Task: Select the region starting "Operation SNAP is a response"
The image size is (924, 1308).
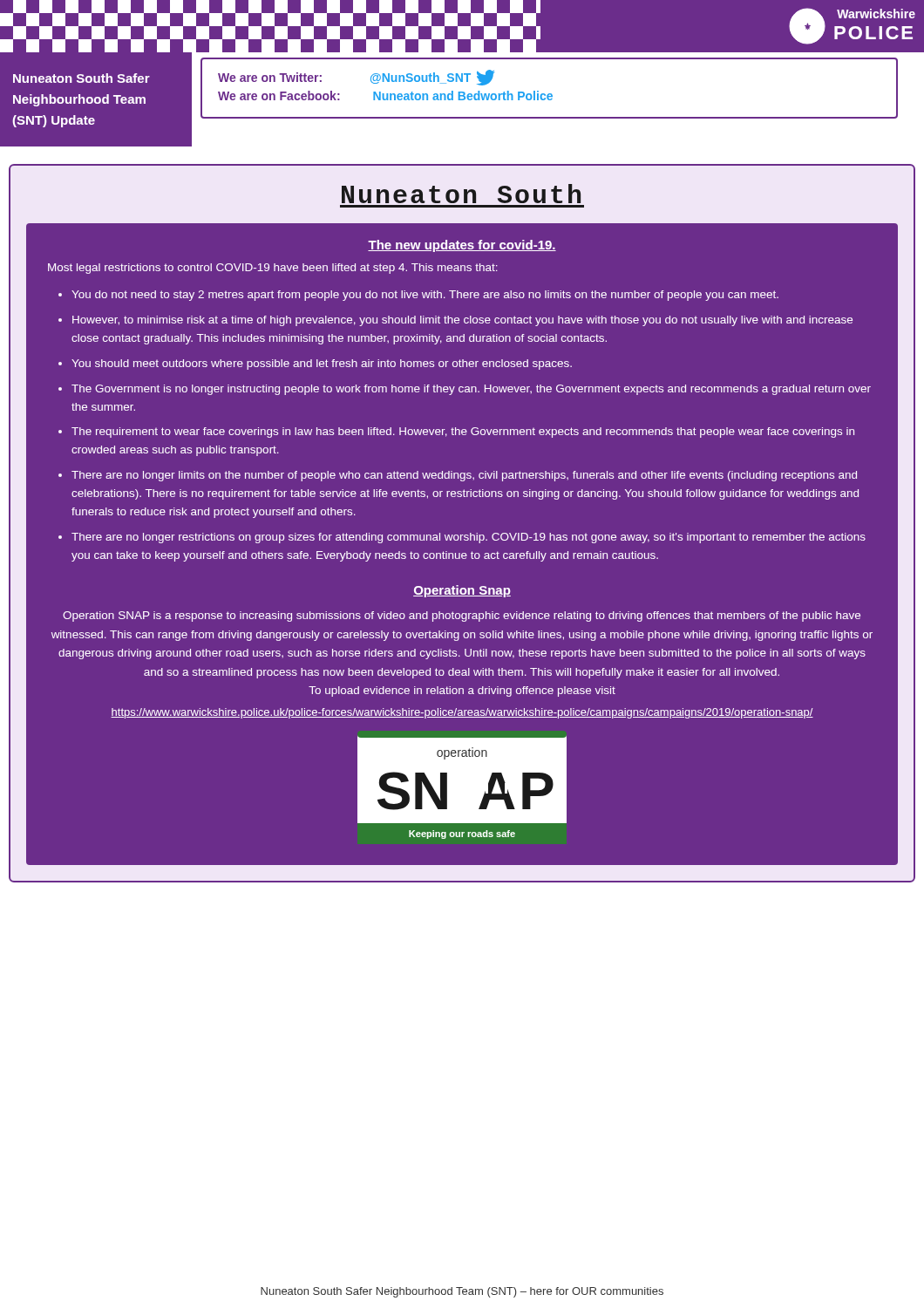Action: click(462, 653)
